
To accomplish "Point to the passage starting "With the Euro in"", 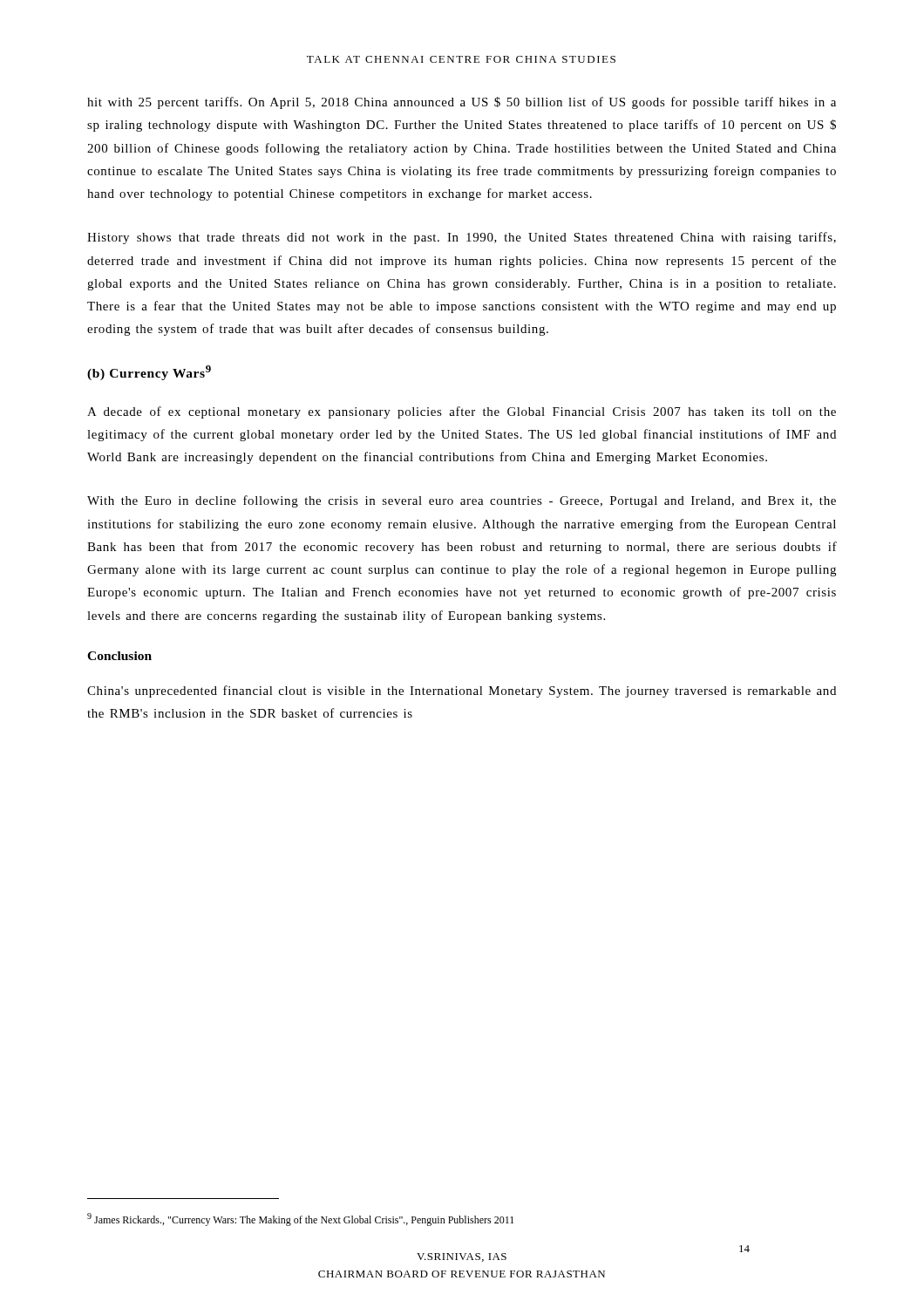I will coord(462,558).
